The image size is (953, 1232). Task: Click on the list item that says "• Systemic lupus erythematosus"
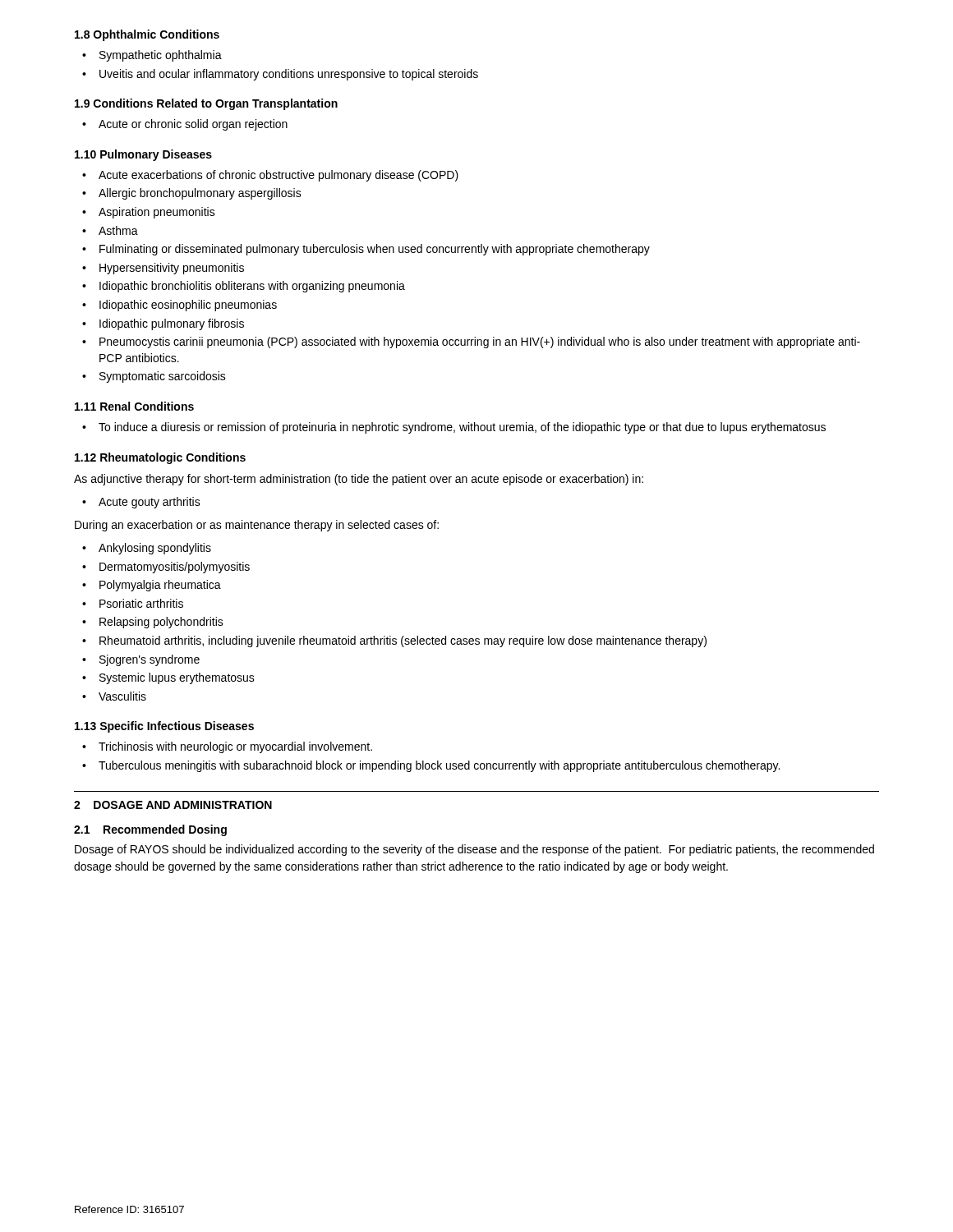[x=168, y=678]
